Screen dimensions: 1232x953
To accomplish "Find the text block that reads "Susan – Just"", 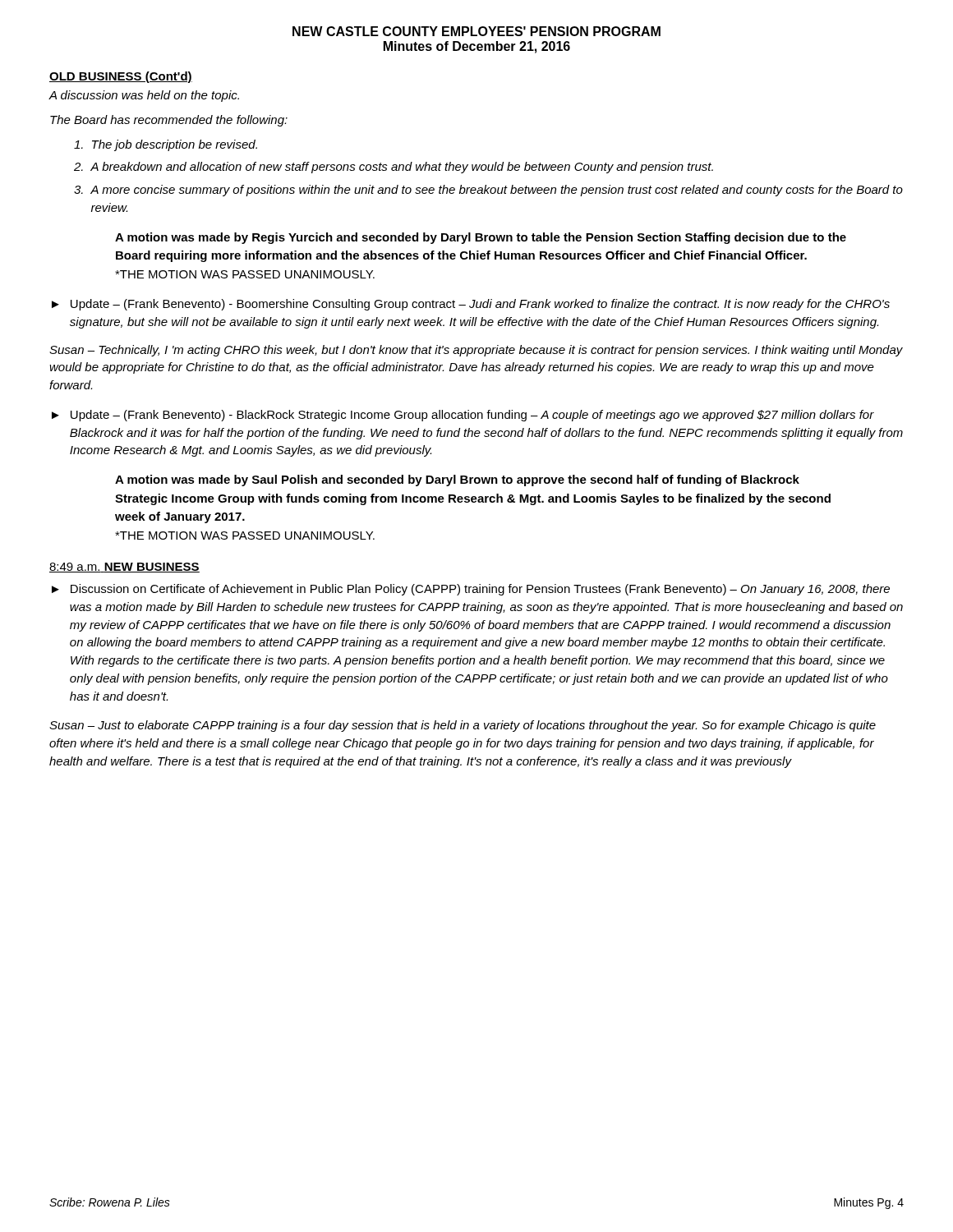I will coord(463,743).
